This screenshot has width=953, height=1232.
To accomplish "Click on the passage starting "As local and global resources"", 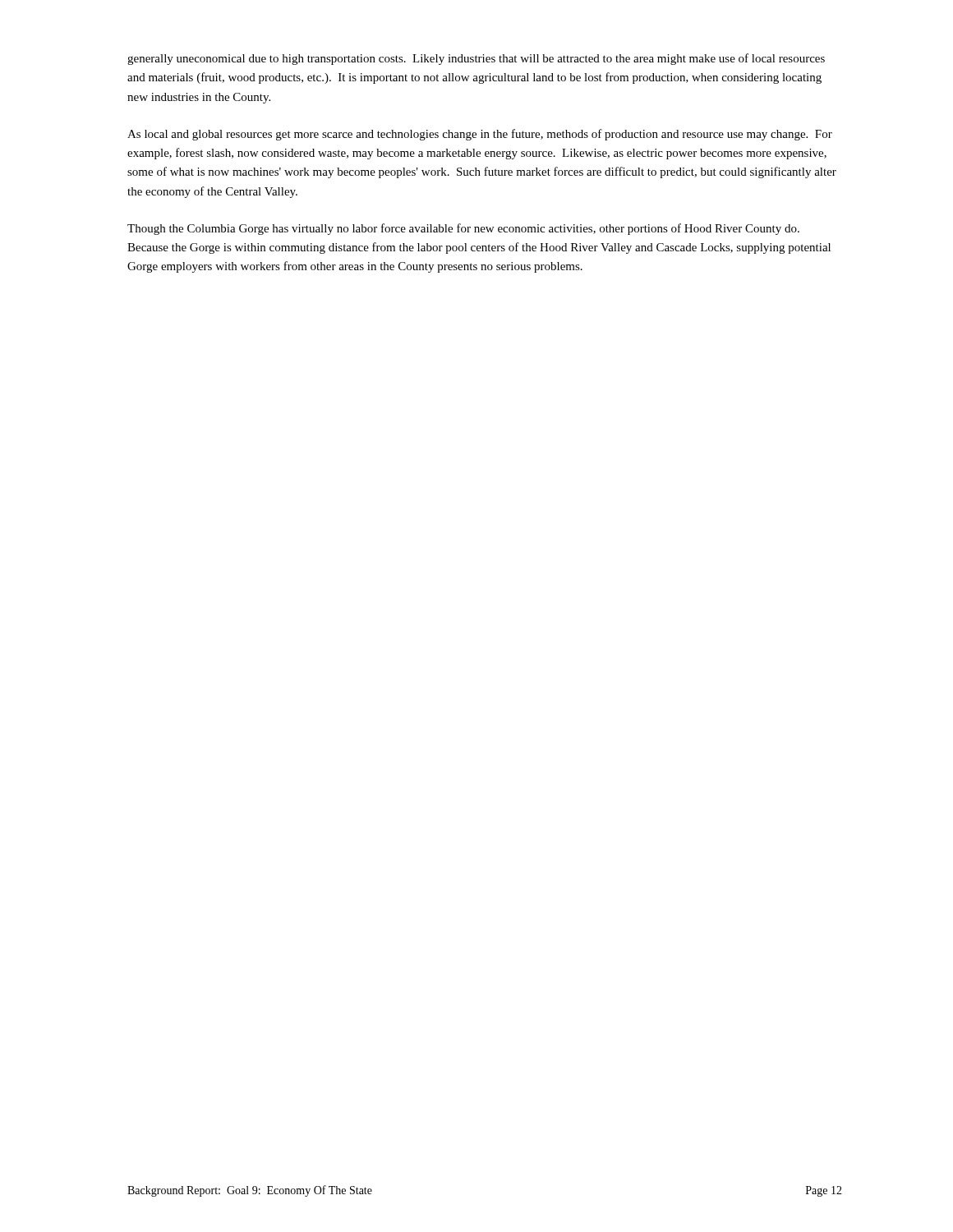I will tap(482, 162).
